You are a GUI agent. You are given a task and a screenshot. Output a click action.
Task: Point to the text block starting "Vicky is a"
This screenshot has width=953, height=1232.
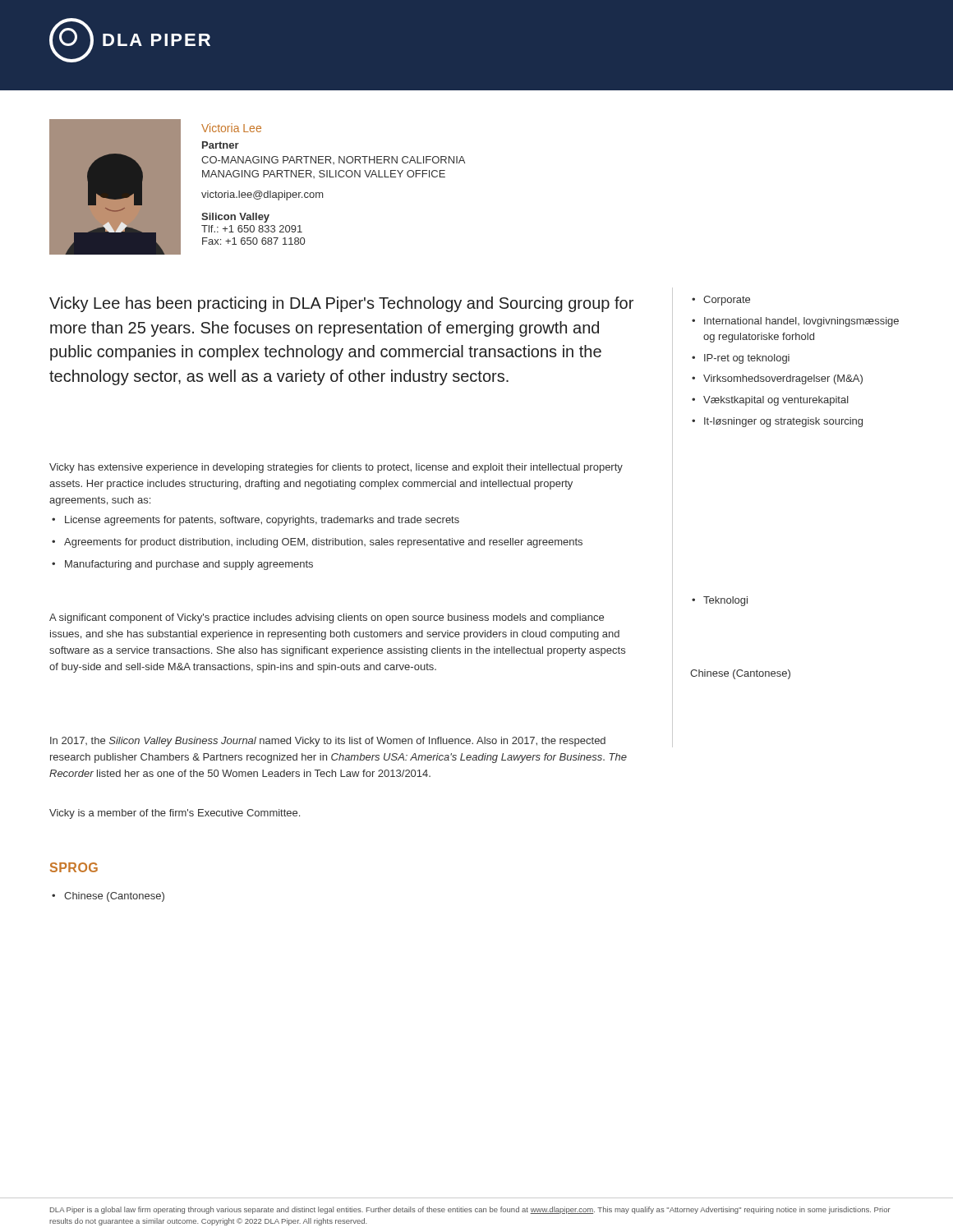pyautogui.click(x=175, y=813)
